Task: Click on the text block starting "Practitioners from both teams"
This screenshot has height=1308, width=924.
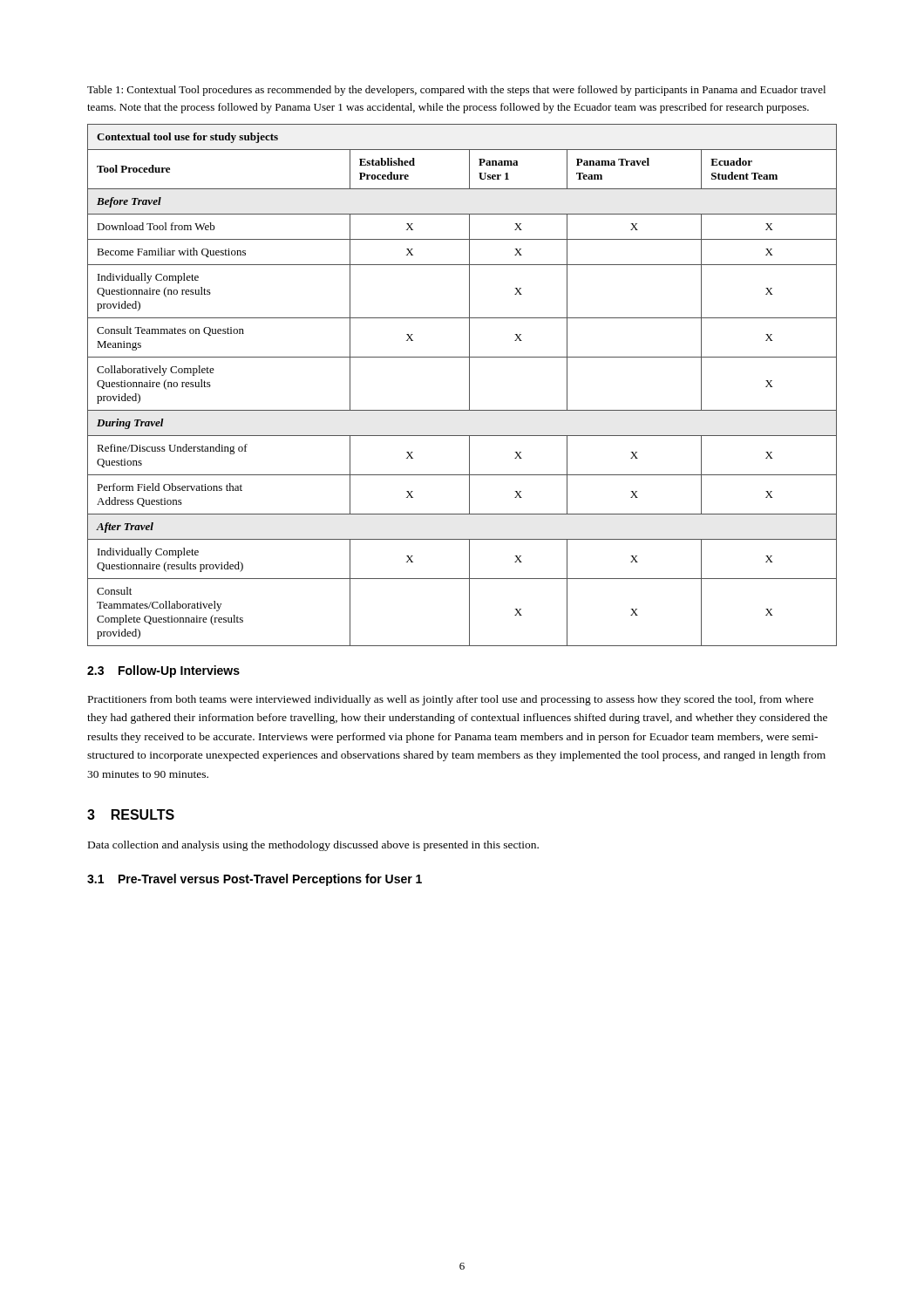Action: [x=462, y=736]
